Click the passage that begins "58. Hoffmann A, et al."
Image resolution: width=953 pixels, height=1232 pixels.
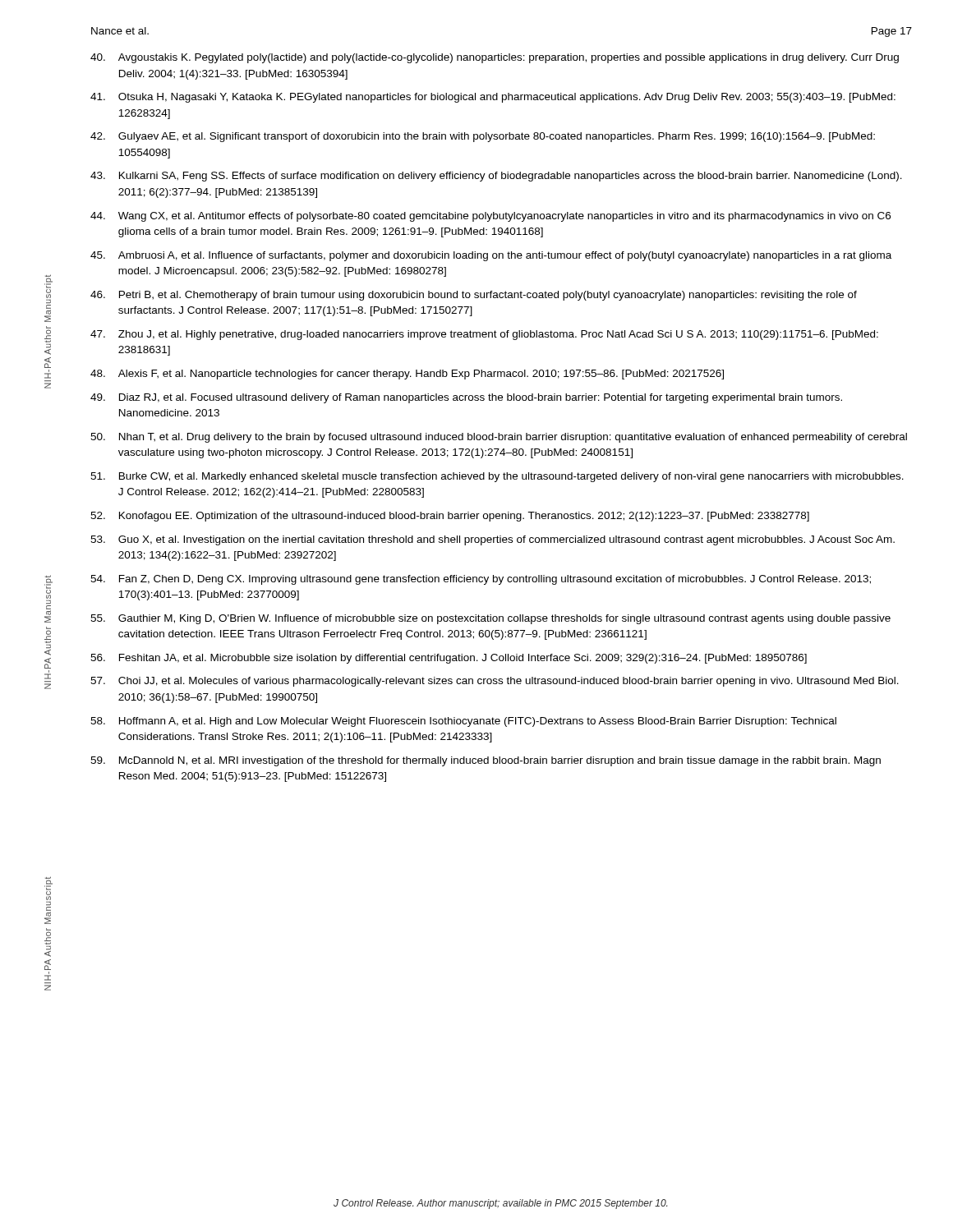tap(499, 729)
